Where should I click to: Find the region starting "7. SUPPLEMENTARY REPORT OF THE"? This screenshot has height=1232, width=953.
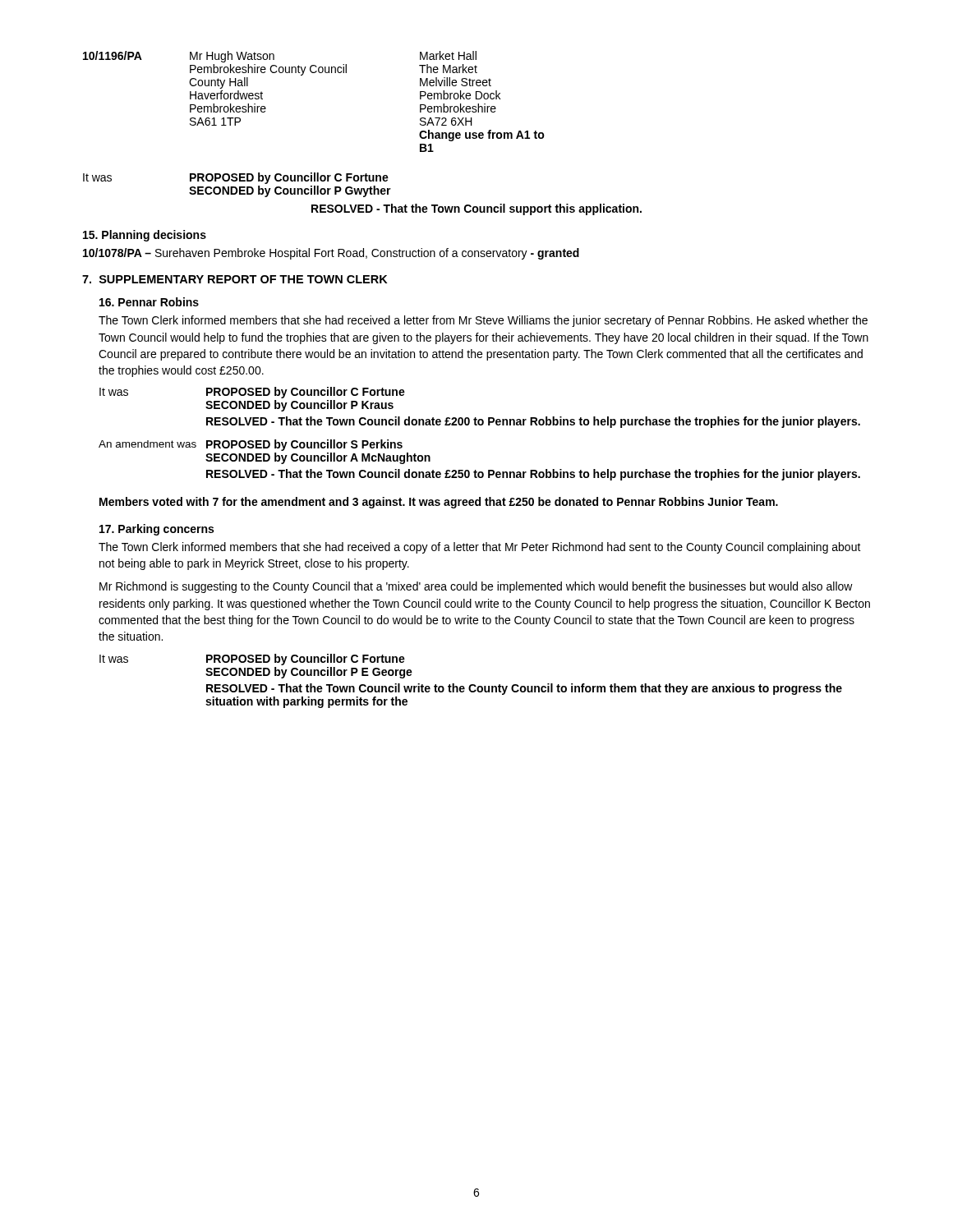[x=235, y=279]
